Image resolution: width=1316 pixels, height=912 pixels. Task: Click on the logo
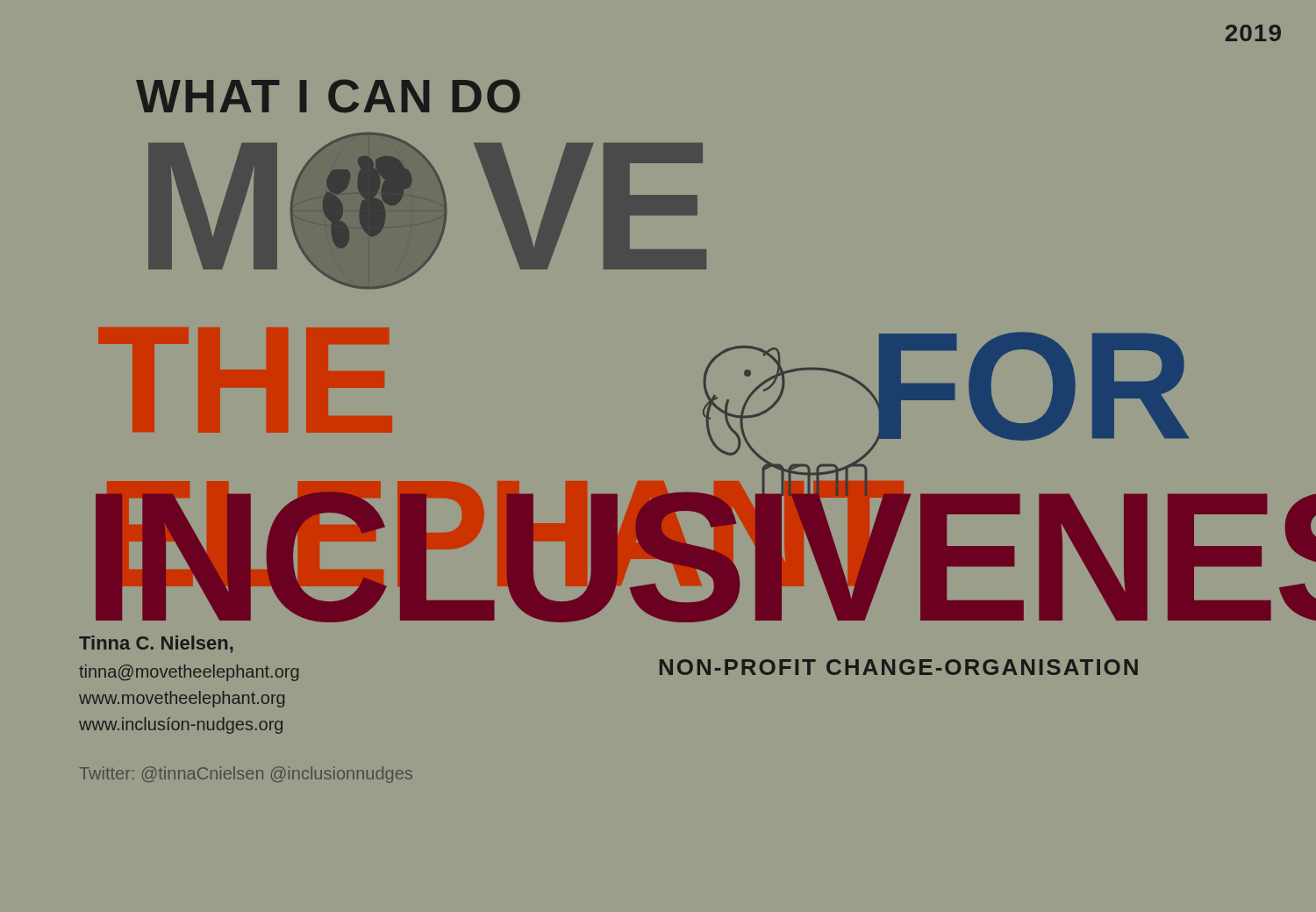click(658, 342)
